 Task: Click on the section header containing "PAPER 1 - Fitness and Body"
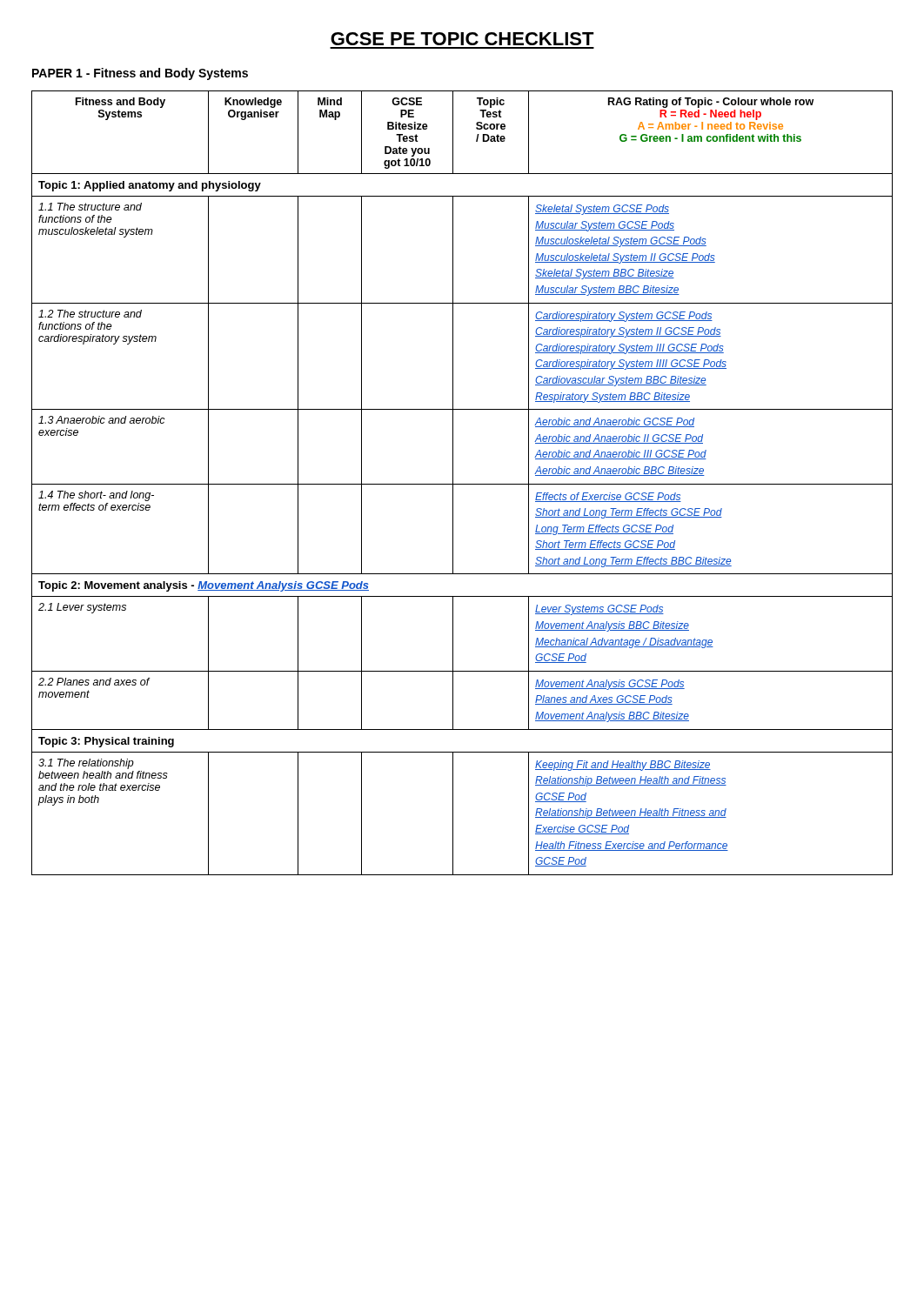pyautogui.click(x=140, y=73)
